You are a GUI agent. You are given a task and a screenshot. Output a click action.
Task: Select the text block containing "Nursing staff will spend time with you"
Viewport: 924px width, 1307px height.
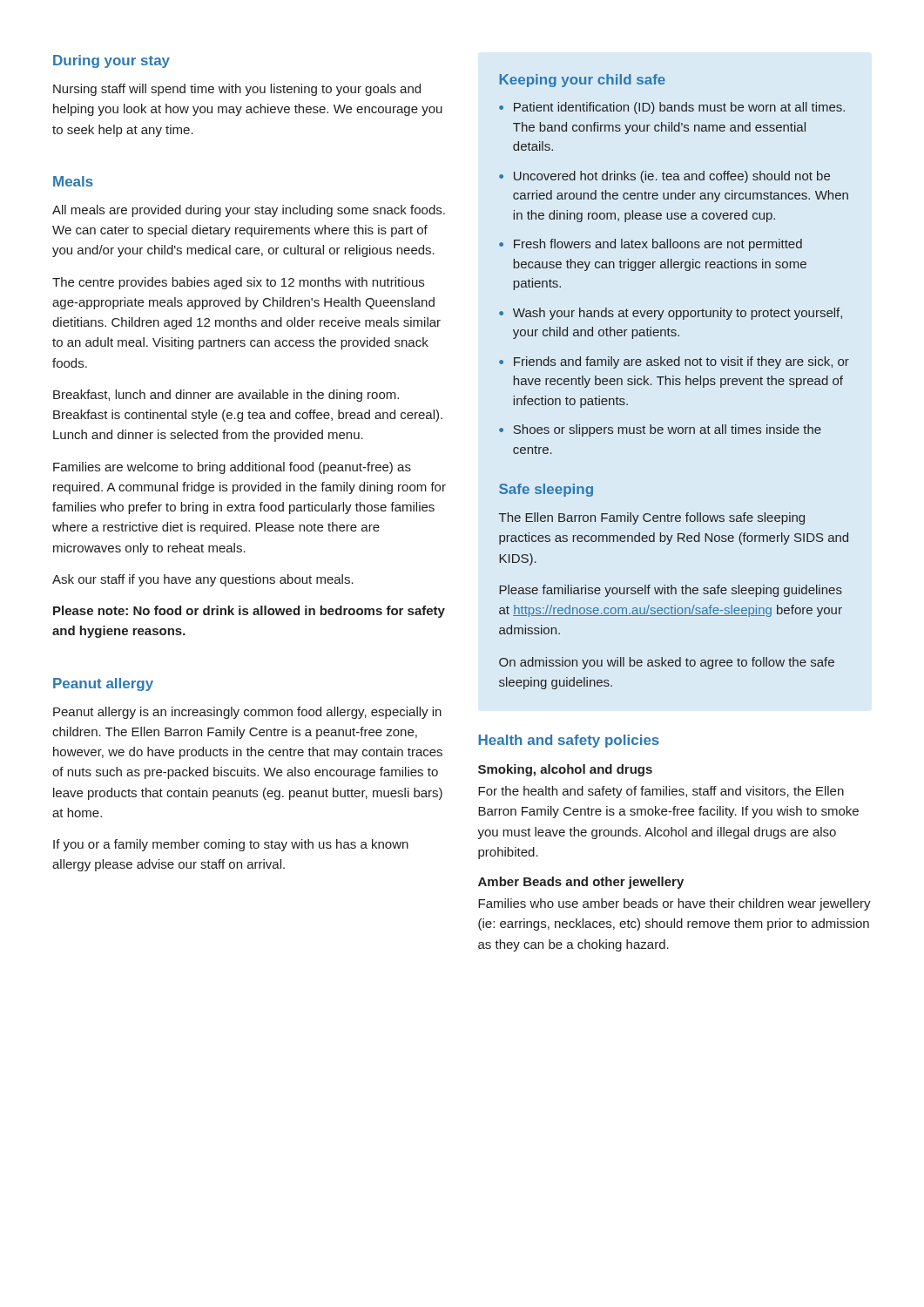247,109
